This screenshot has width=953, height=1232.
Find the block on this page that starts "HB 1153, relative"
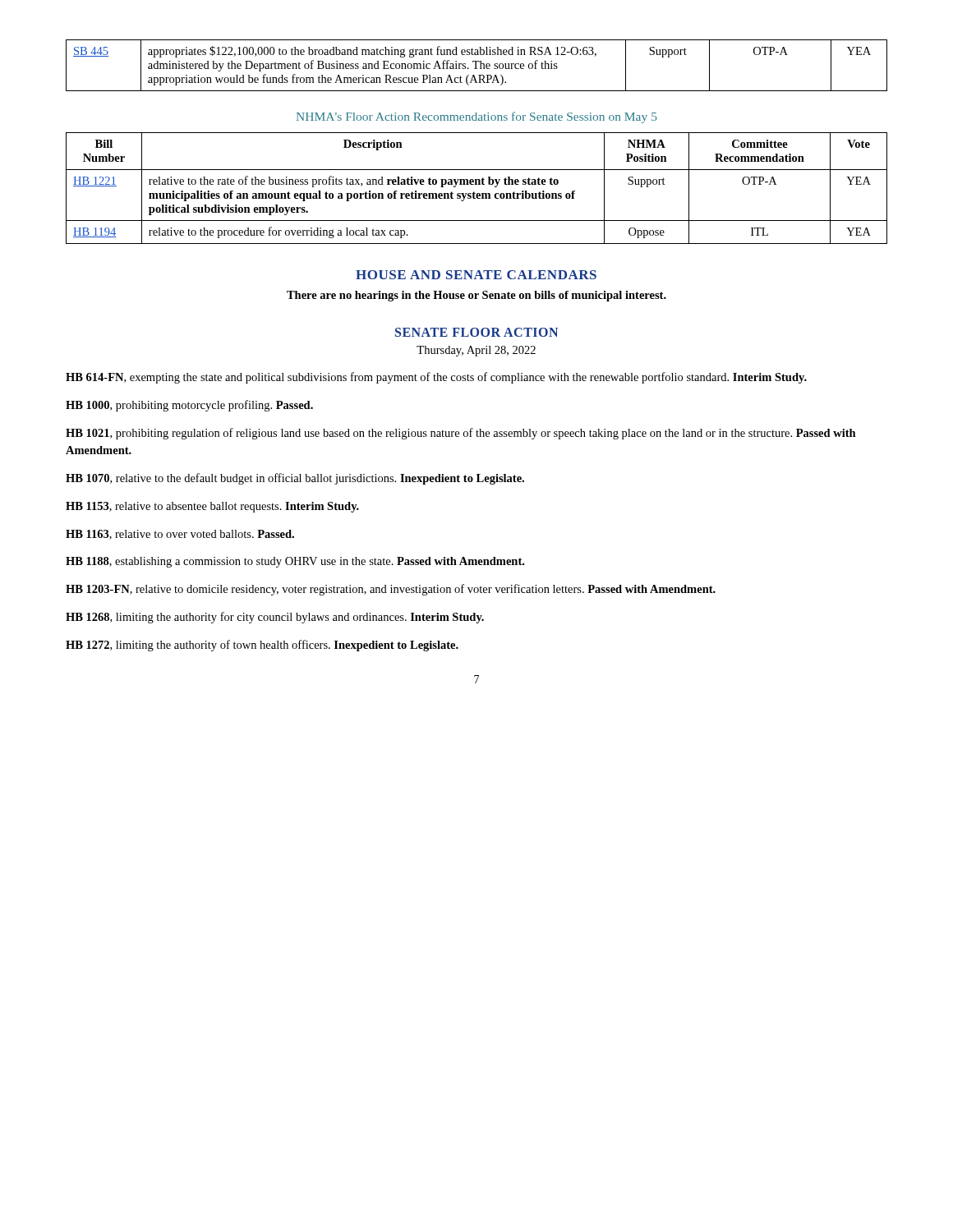[212, 506]
